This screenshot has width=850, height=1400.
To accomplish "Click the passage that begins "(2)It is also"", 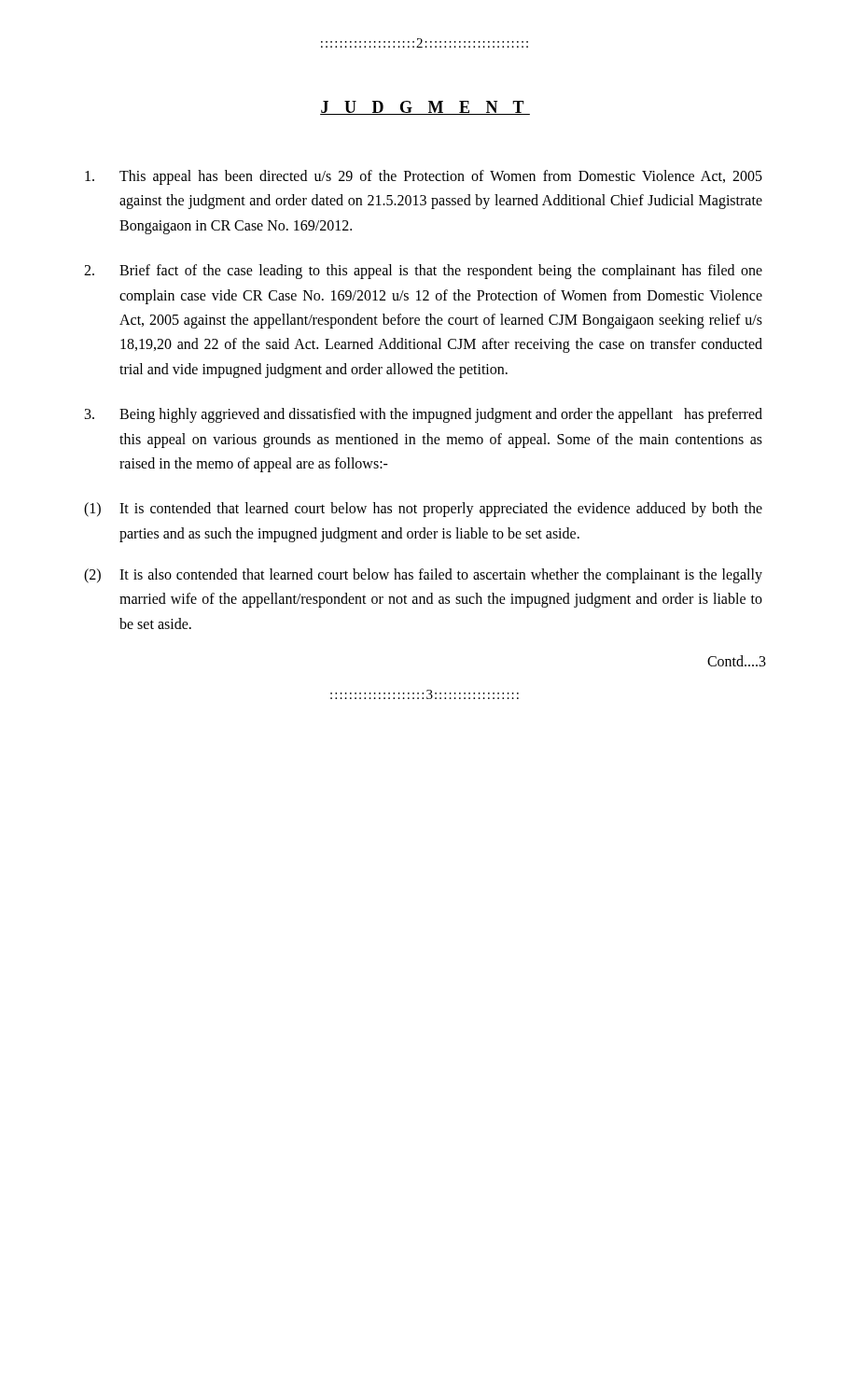I will [x=423, y=600].
